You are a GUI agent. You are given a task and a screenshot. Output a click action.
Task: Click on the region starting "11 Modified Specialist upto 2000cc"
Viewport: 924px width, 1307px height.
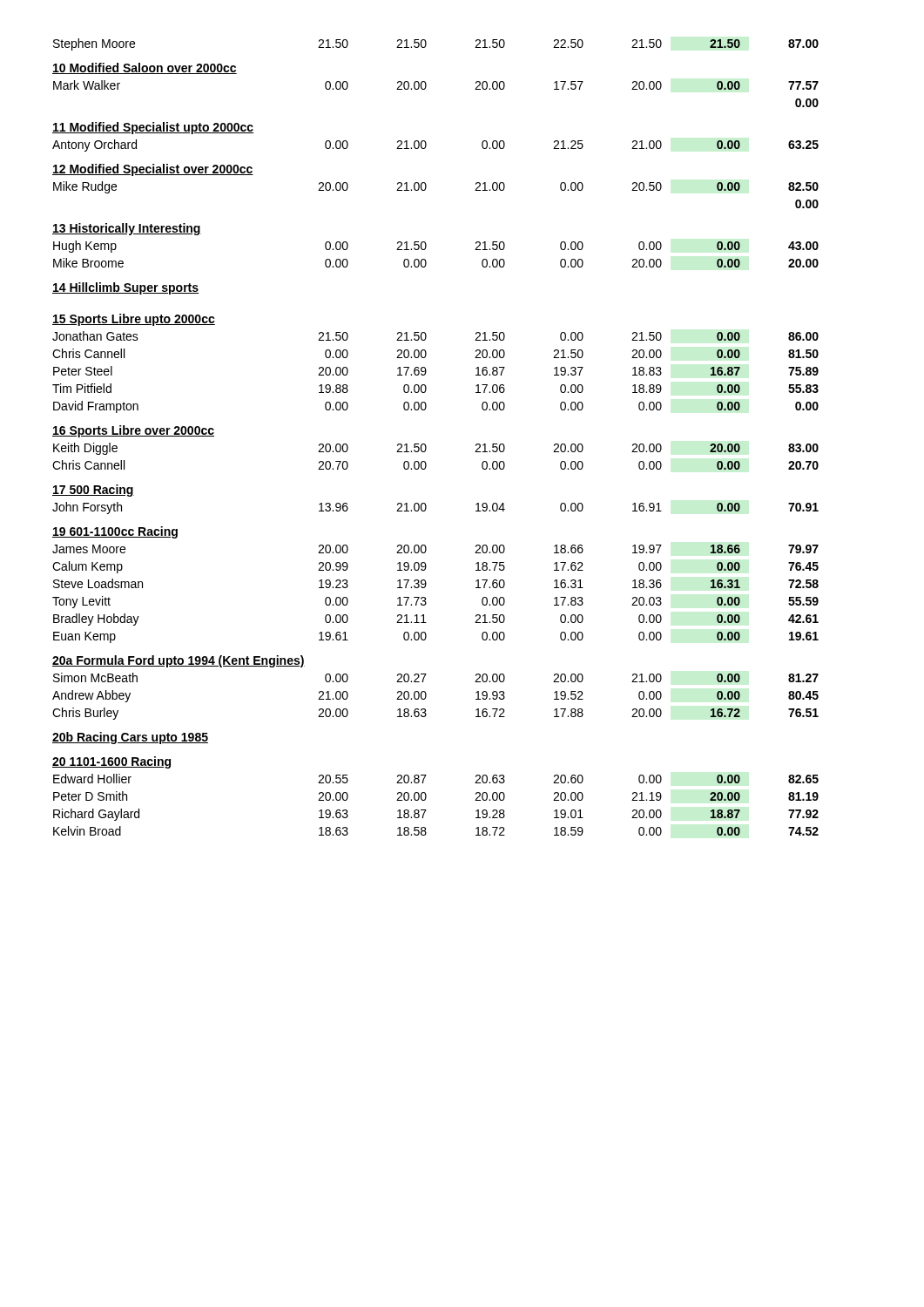[x=153, y=128]
